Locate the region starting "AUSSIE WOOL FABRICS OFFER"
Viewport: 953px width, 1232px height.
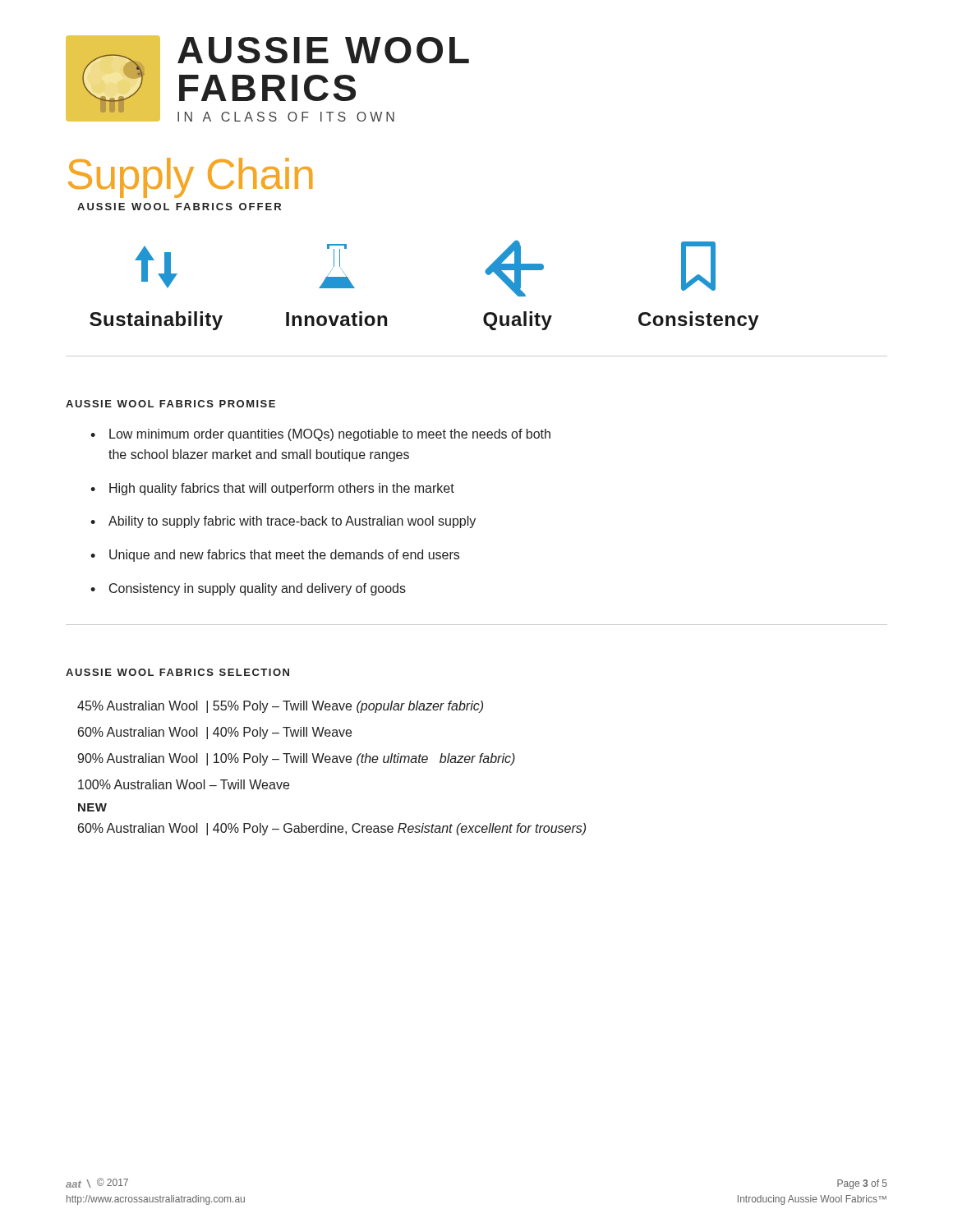[180, 207]
